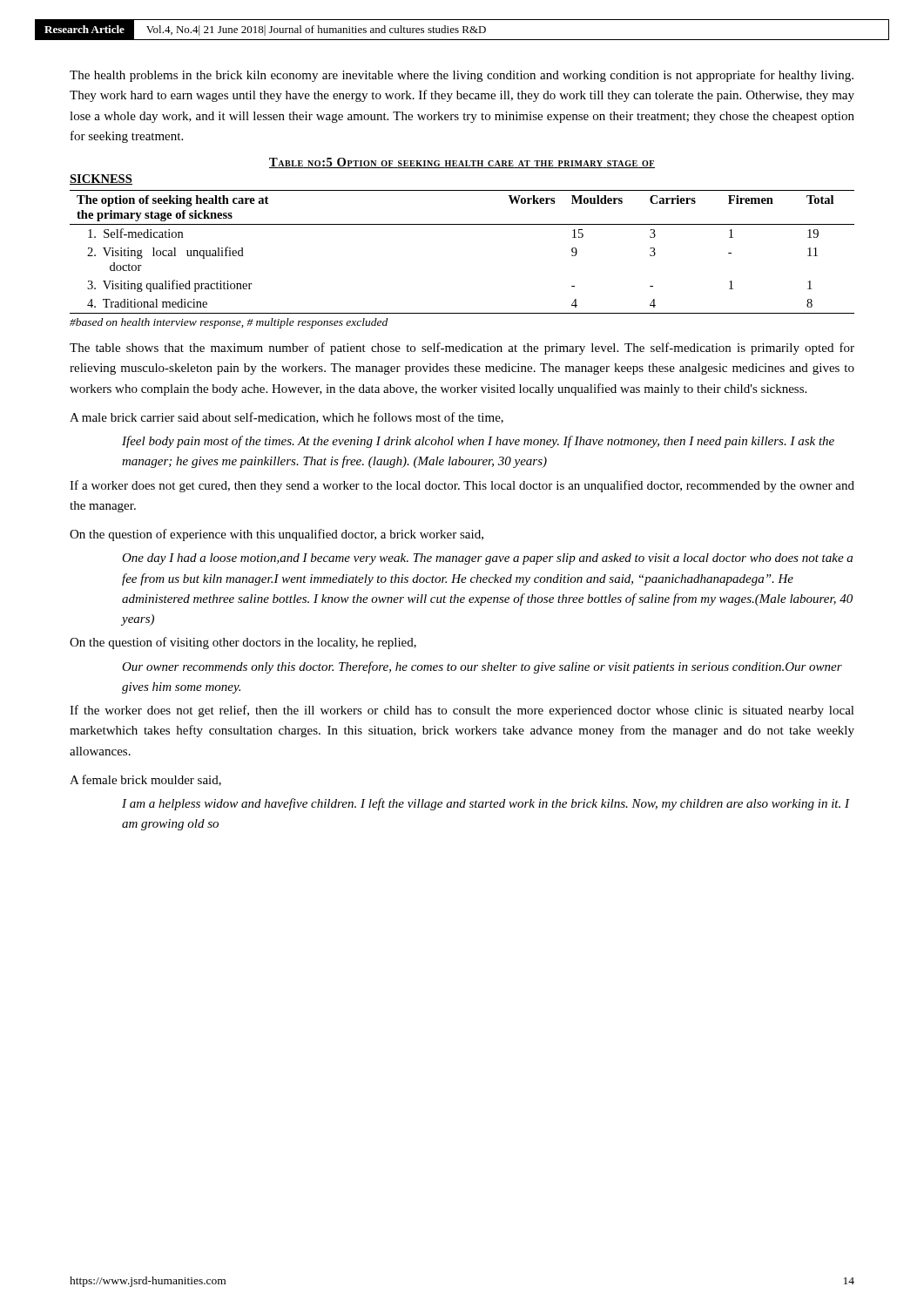Click on the caption that says "Table no:5 Option"

[462, 162]
